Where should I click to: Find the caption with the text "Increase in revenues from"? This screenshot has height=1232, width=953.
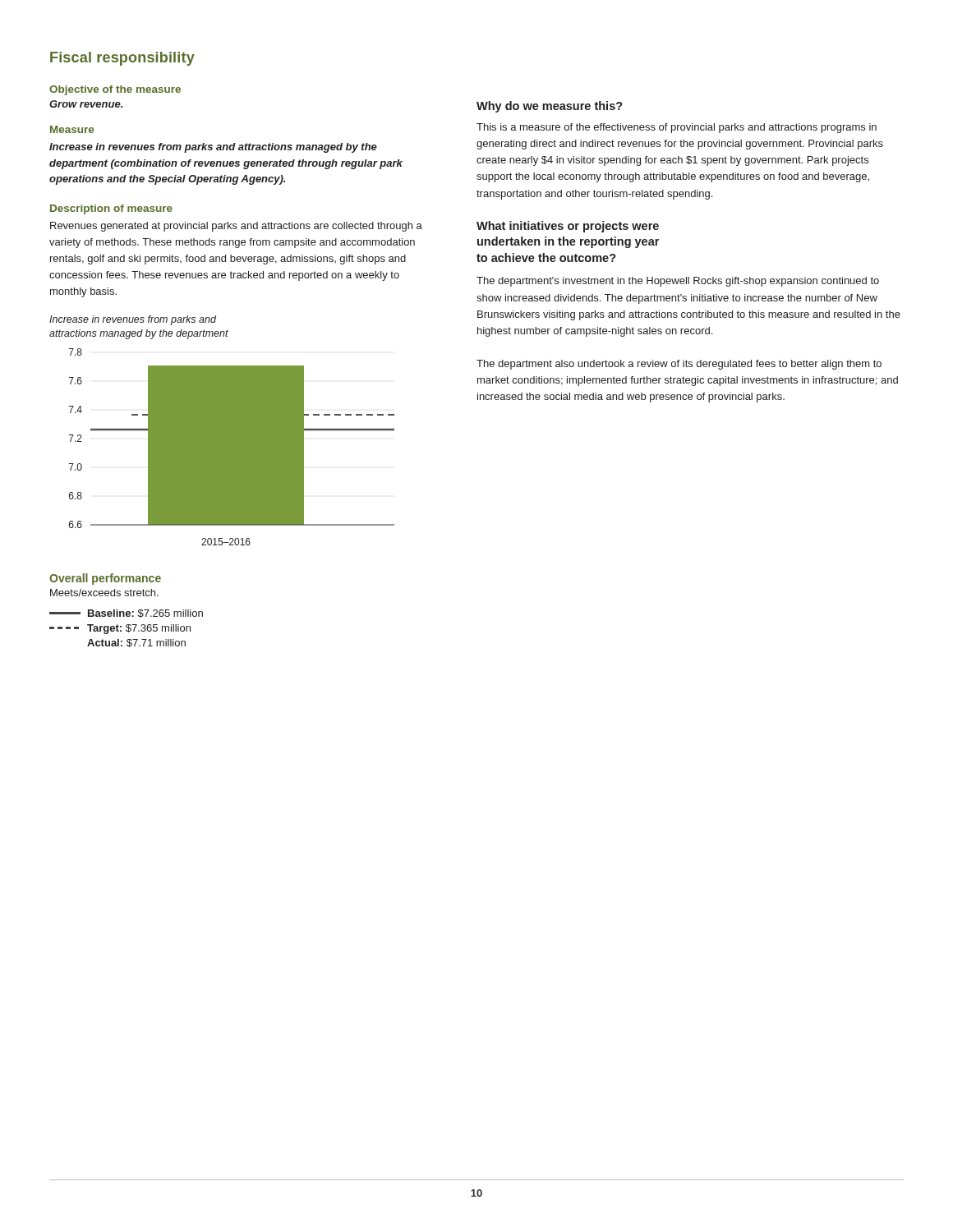[238, 327]
